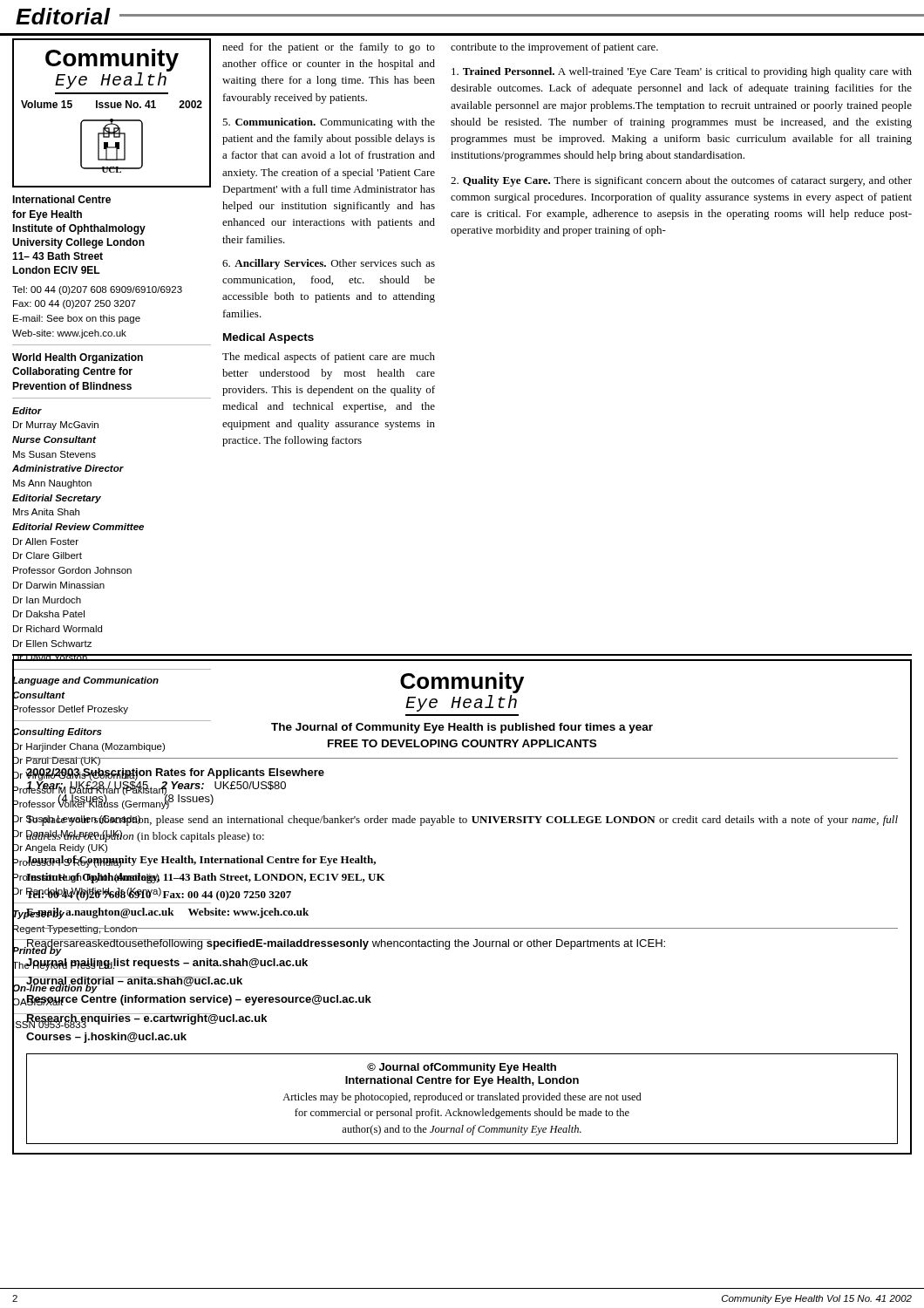Find the list item with the text "6. Ancillary Services."
The image size is (924, 1308).
pos(329,288)
